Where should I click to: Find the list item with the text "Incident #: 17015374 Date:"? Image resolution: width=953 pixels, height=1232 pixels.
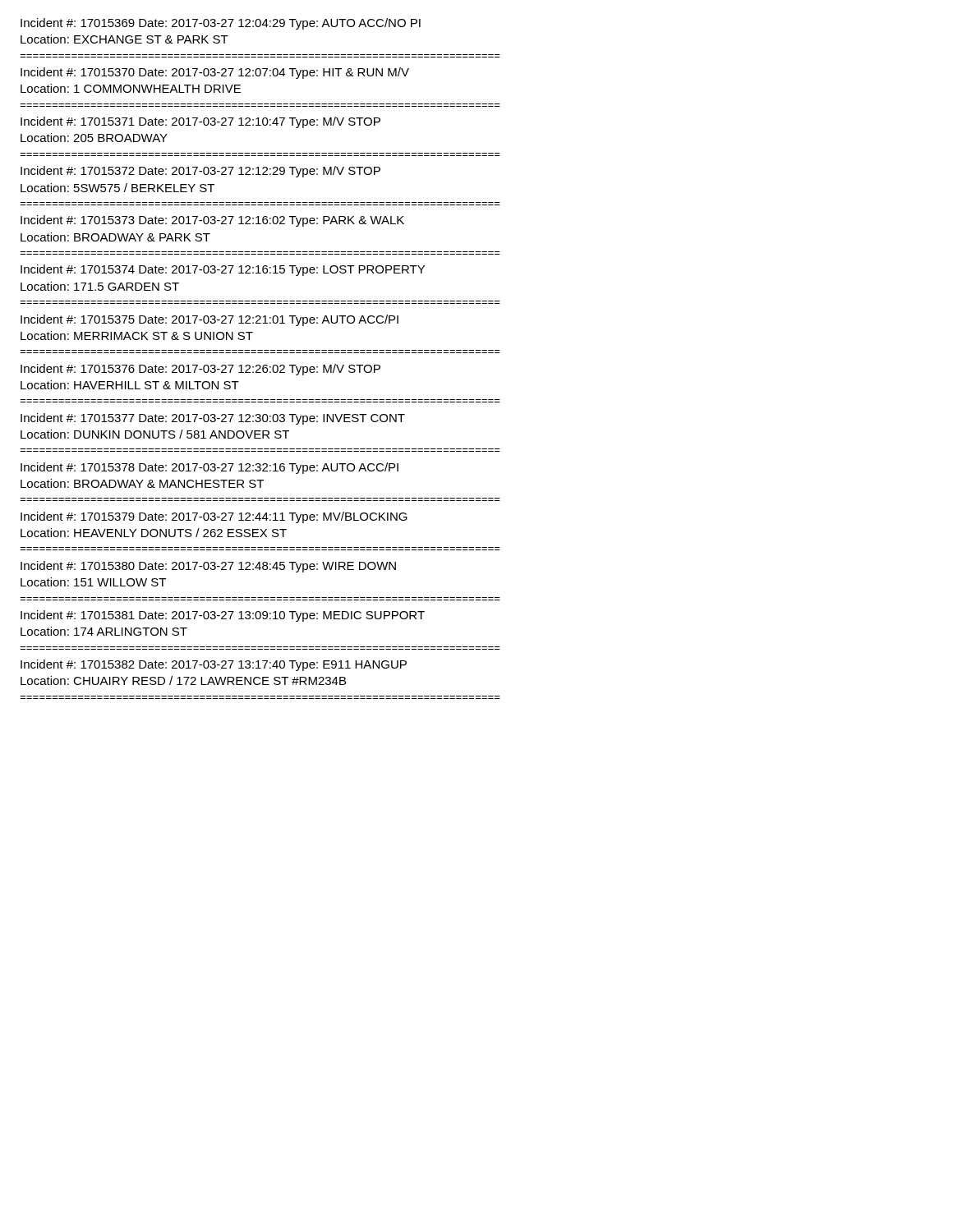[223, 270]
